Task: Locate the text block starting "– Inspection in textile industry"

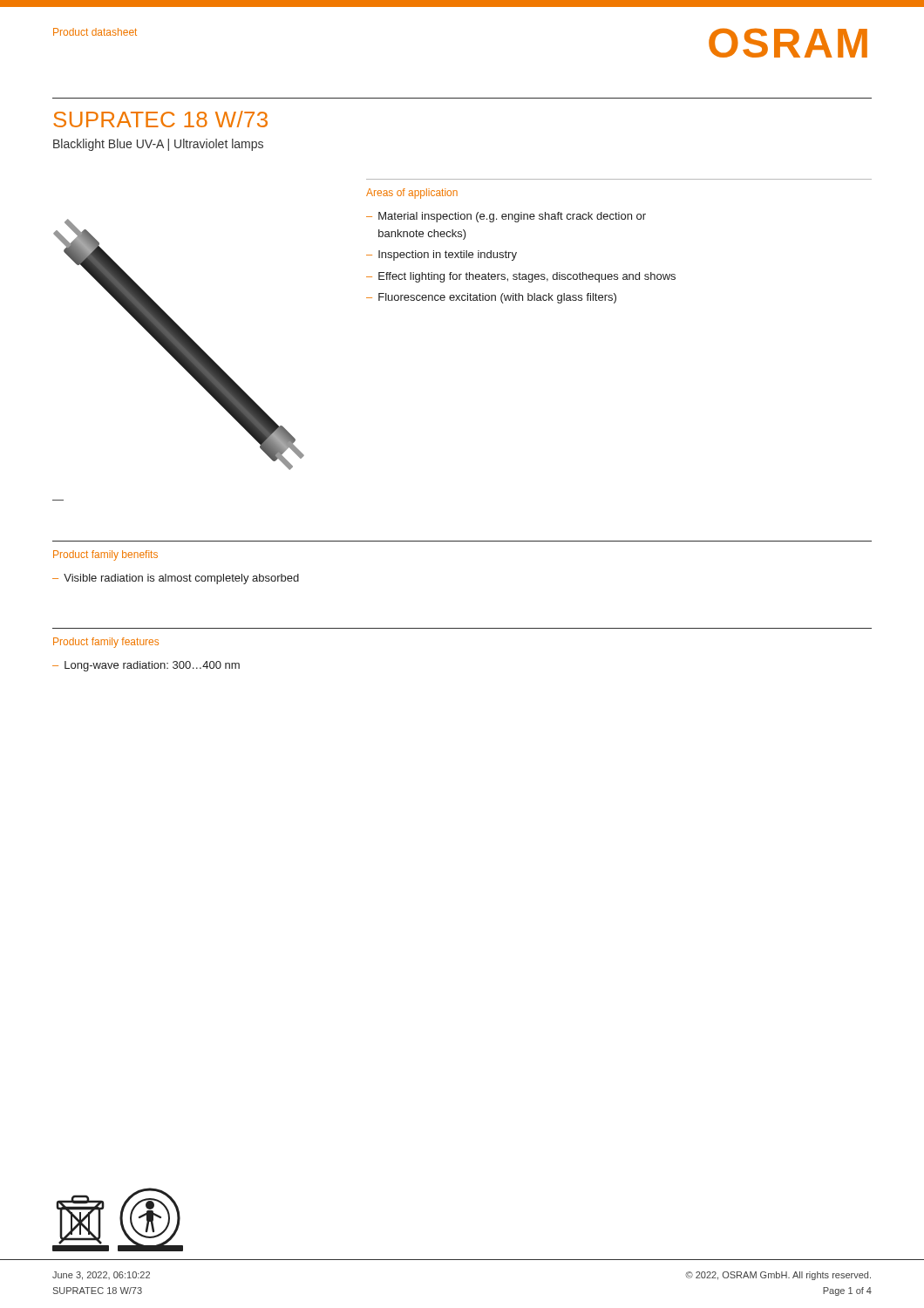Action: 441,254
